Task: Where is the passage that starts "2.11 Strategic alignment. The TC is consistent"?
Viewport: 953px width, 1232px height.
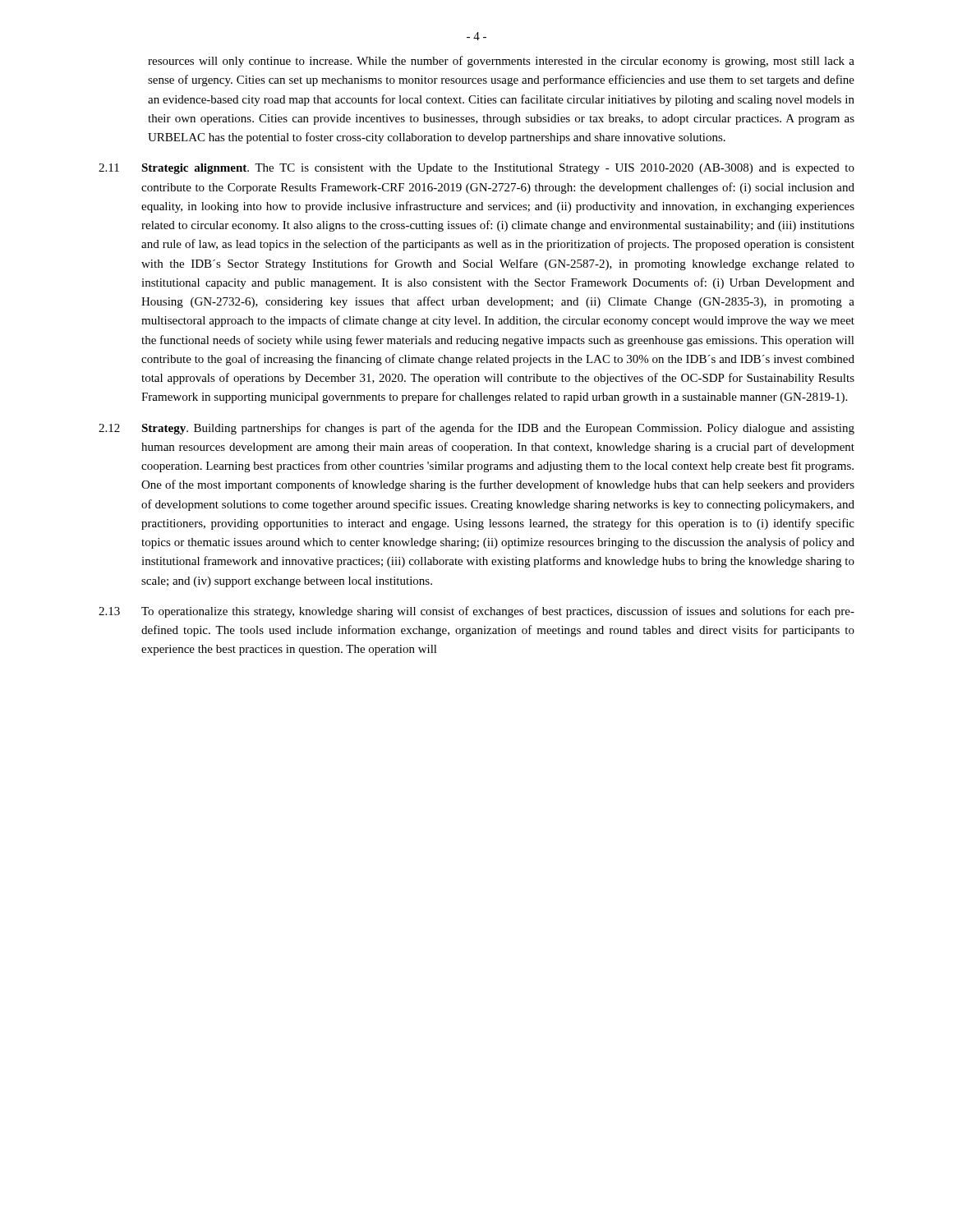Action: coord(476,283)
